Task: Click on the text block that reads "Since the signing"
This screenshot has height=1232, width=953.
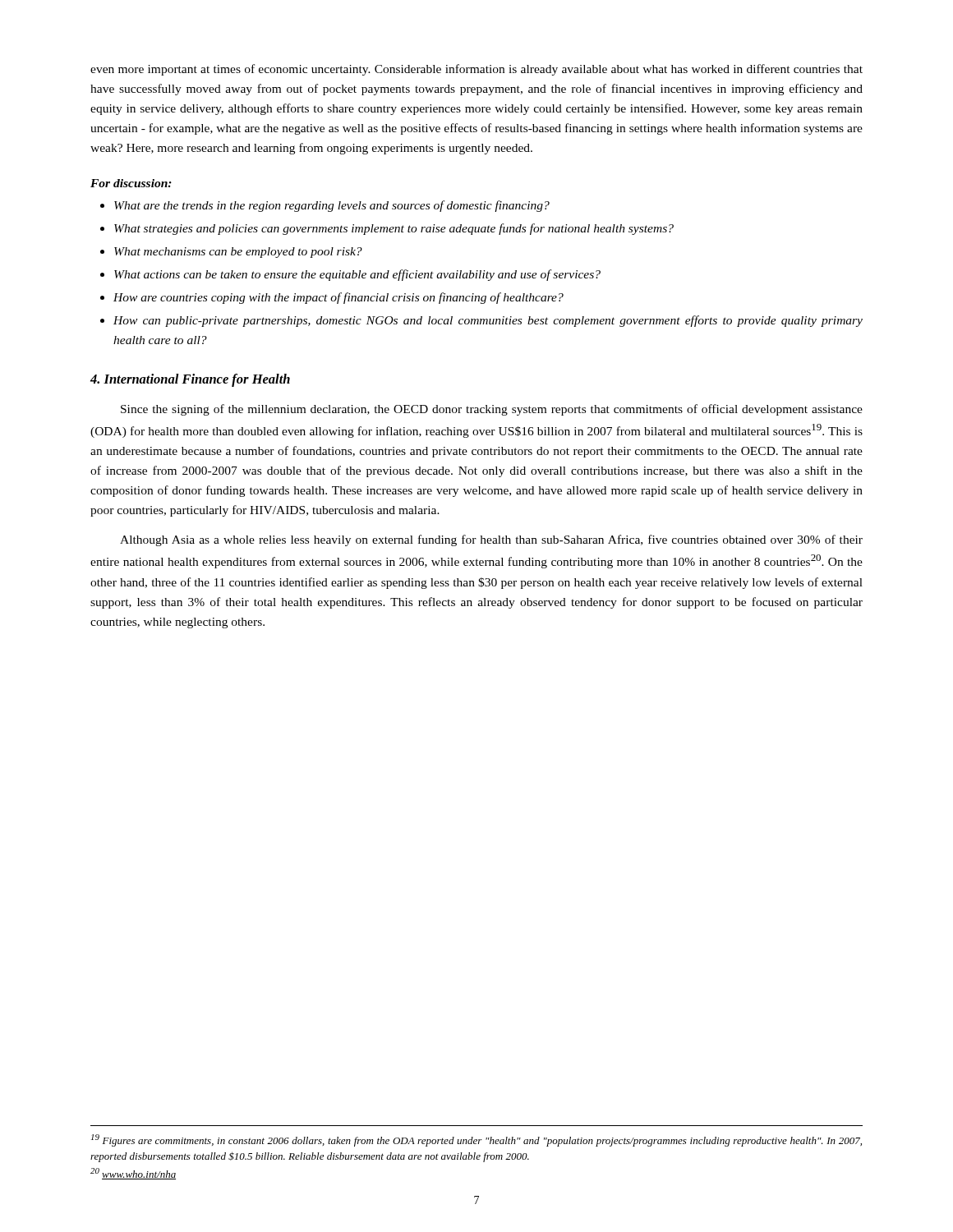Action: point(476,460)
